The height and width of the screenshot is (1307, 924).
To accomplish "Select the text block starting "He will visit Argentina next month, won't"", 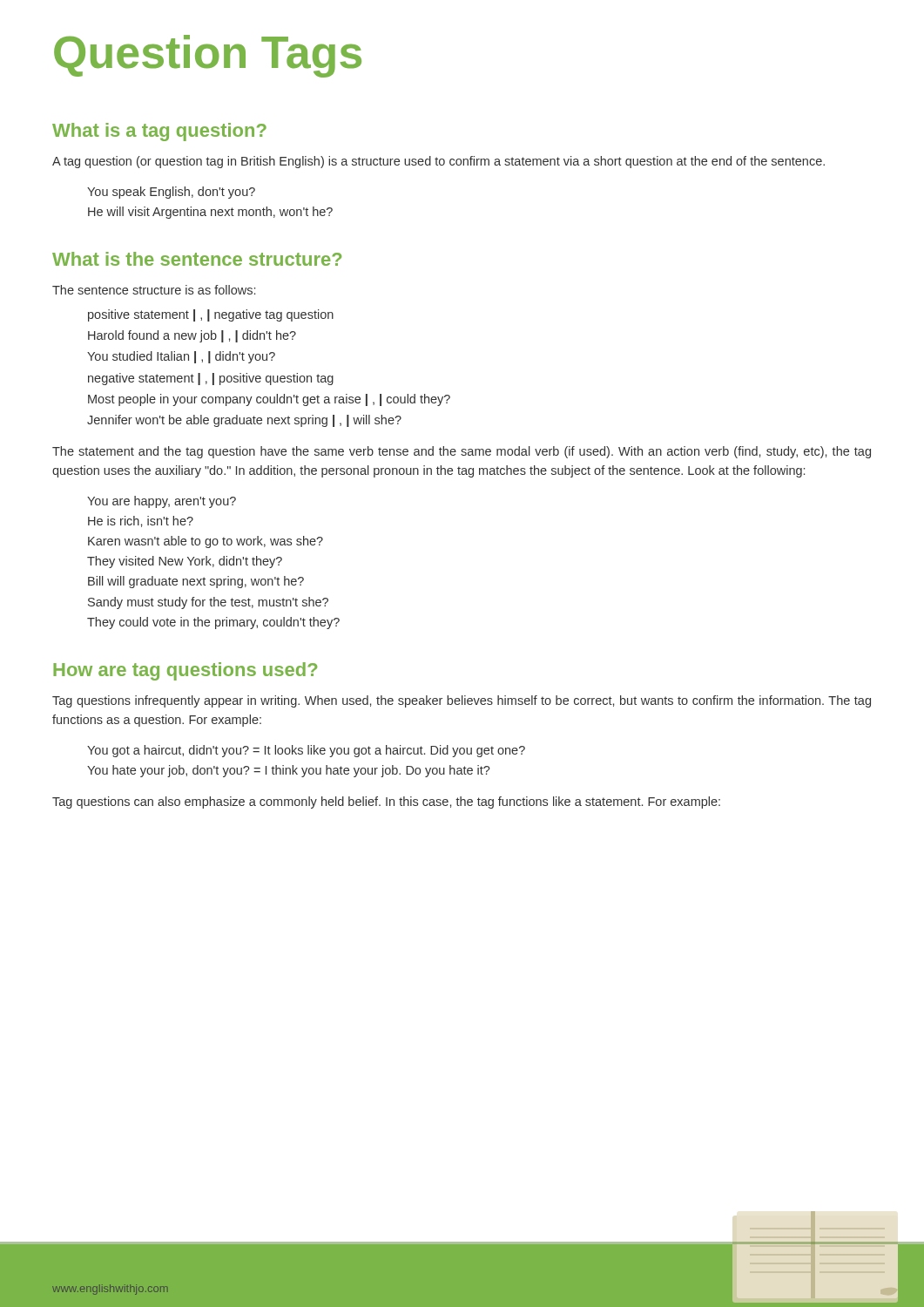I will [x=210, y=212].
